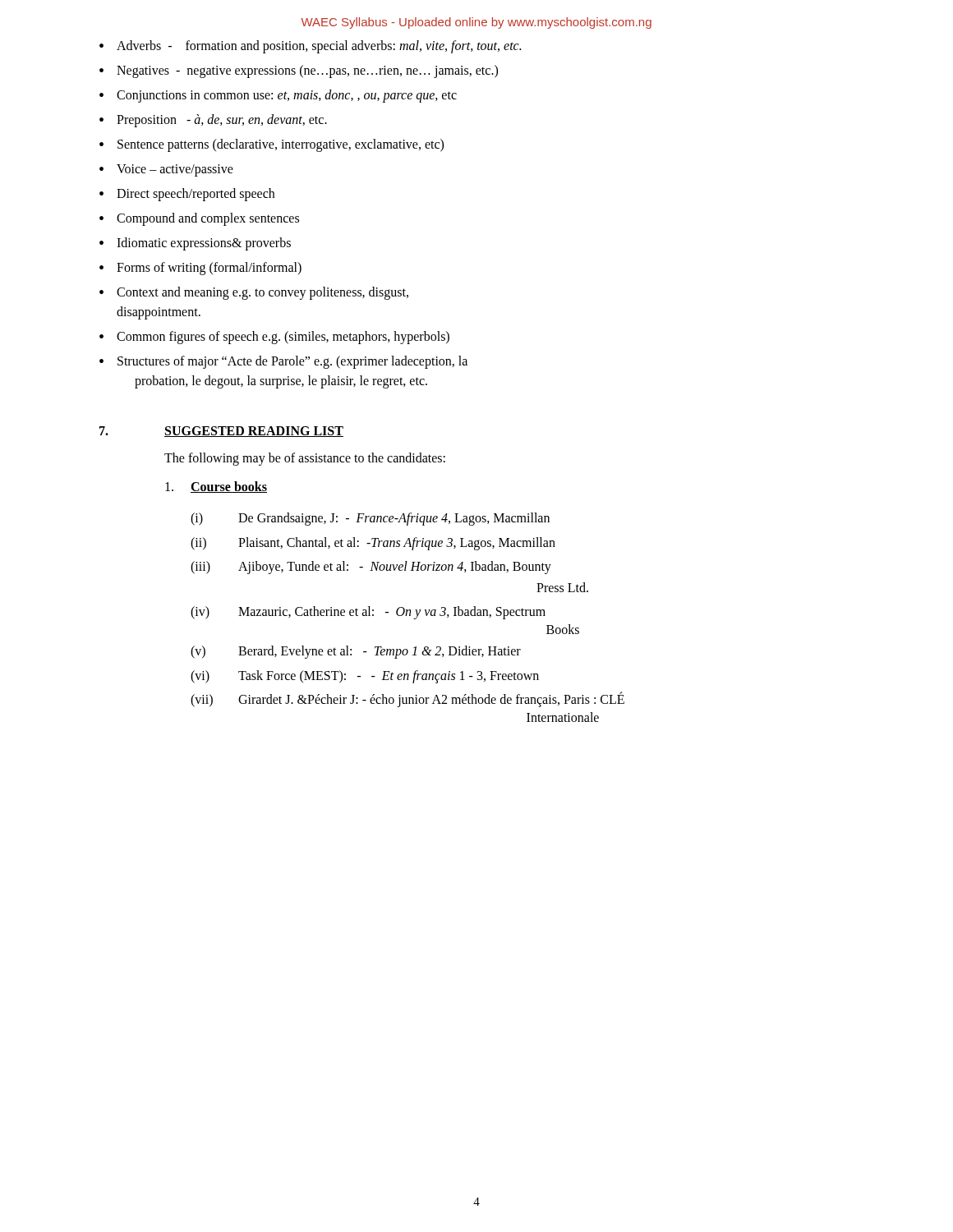The height and width of the screenshot is (1232, 953).
Task: Where is the passage that starts "(i) De Grandsaigne, J: -"?
Action: pyautogui.click(x=539, y=518)
